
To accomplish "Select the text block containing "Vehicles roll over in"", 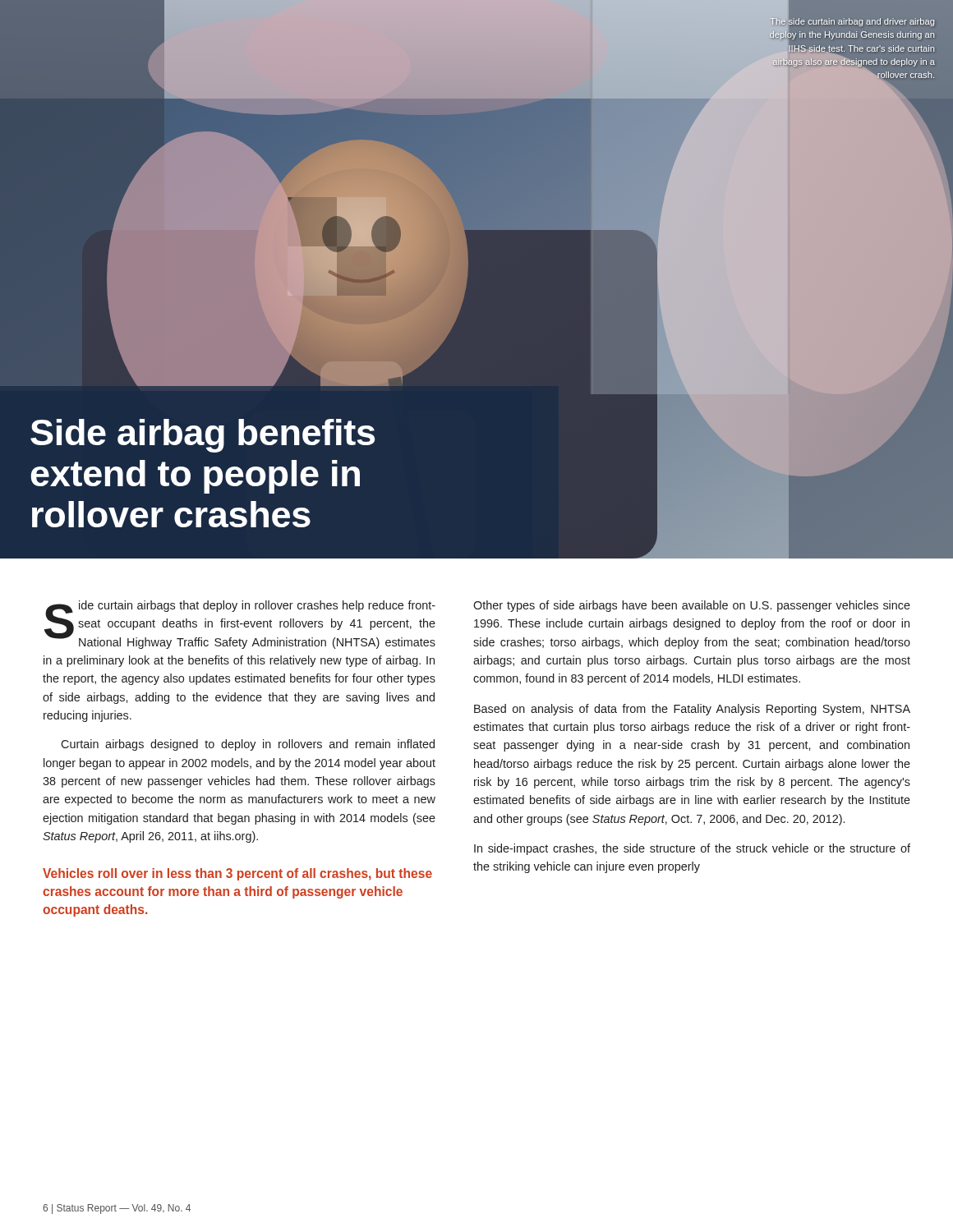I will coord(239,892).
